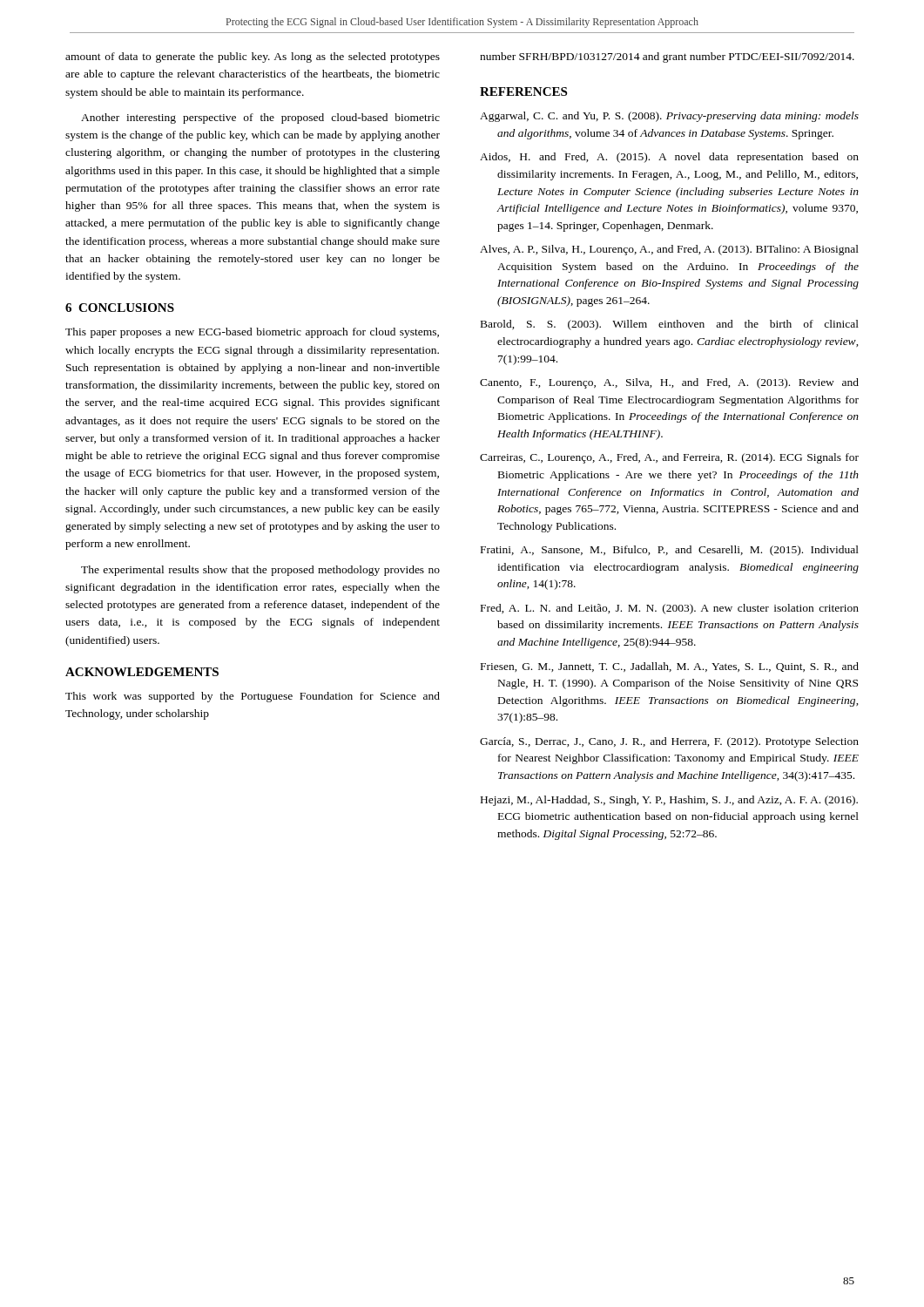Click on the text block with the text "number SFRH/BPD/103127/2014 and"
The height and width of the screenshot is (1307, 924).
coord(669,57)
